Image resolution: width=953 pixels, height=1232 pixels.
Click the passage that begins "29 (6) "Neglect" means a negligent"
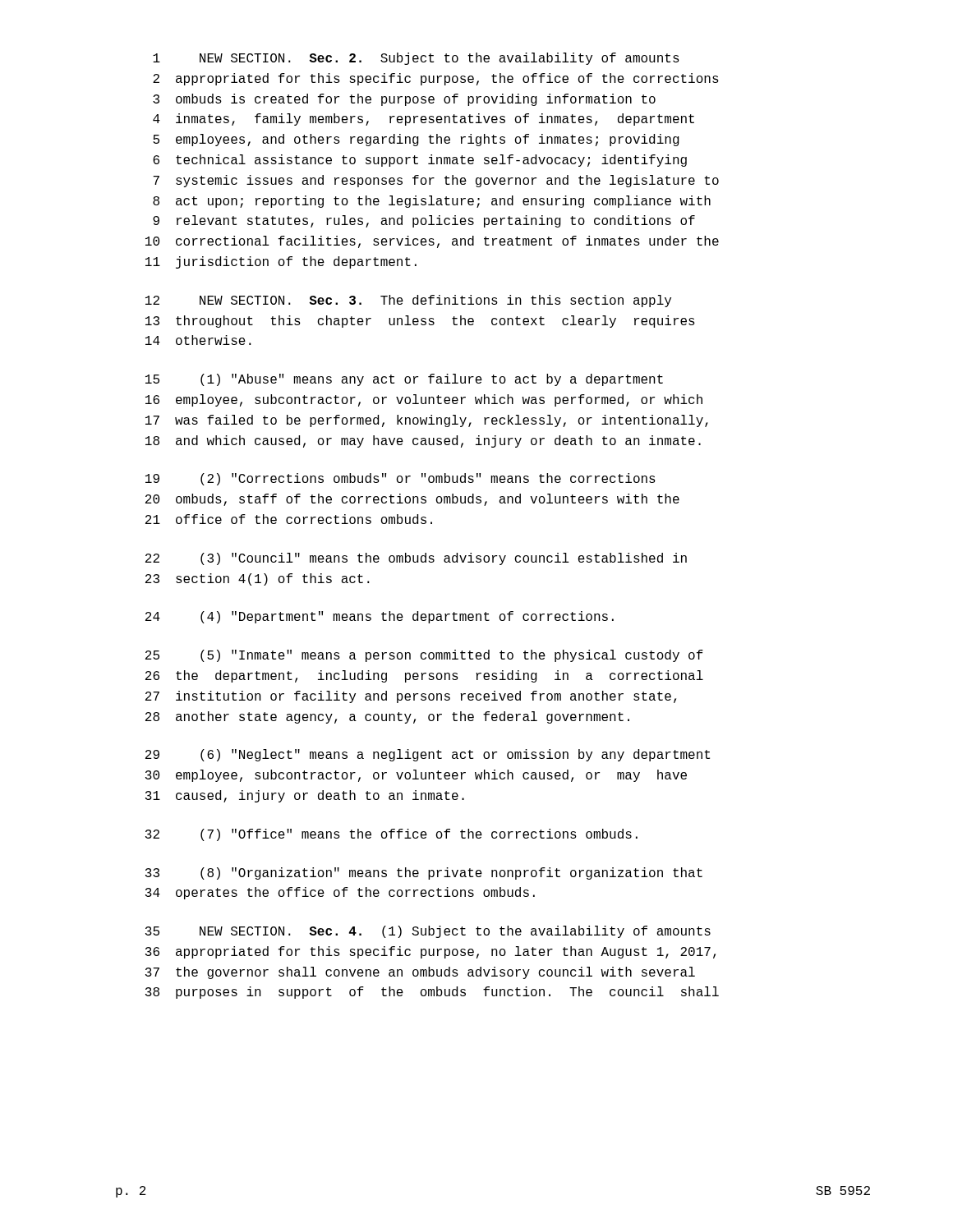coord(493,777)
